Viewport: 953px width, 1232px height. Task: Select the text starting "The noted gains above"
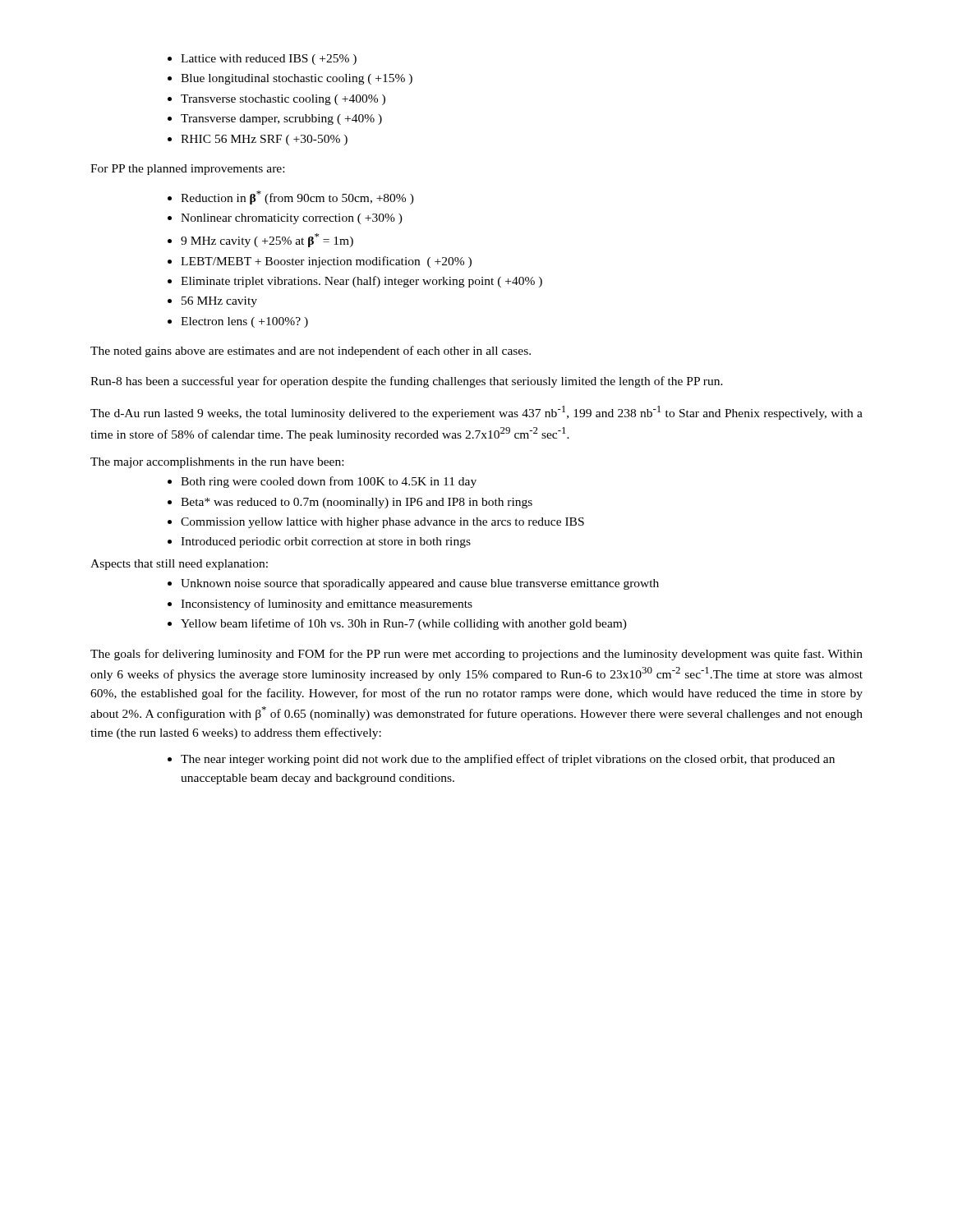(311, 351)
